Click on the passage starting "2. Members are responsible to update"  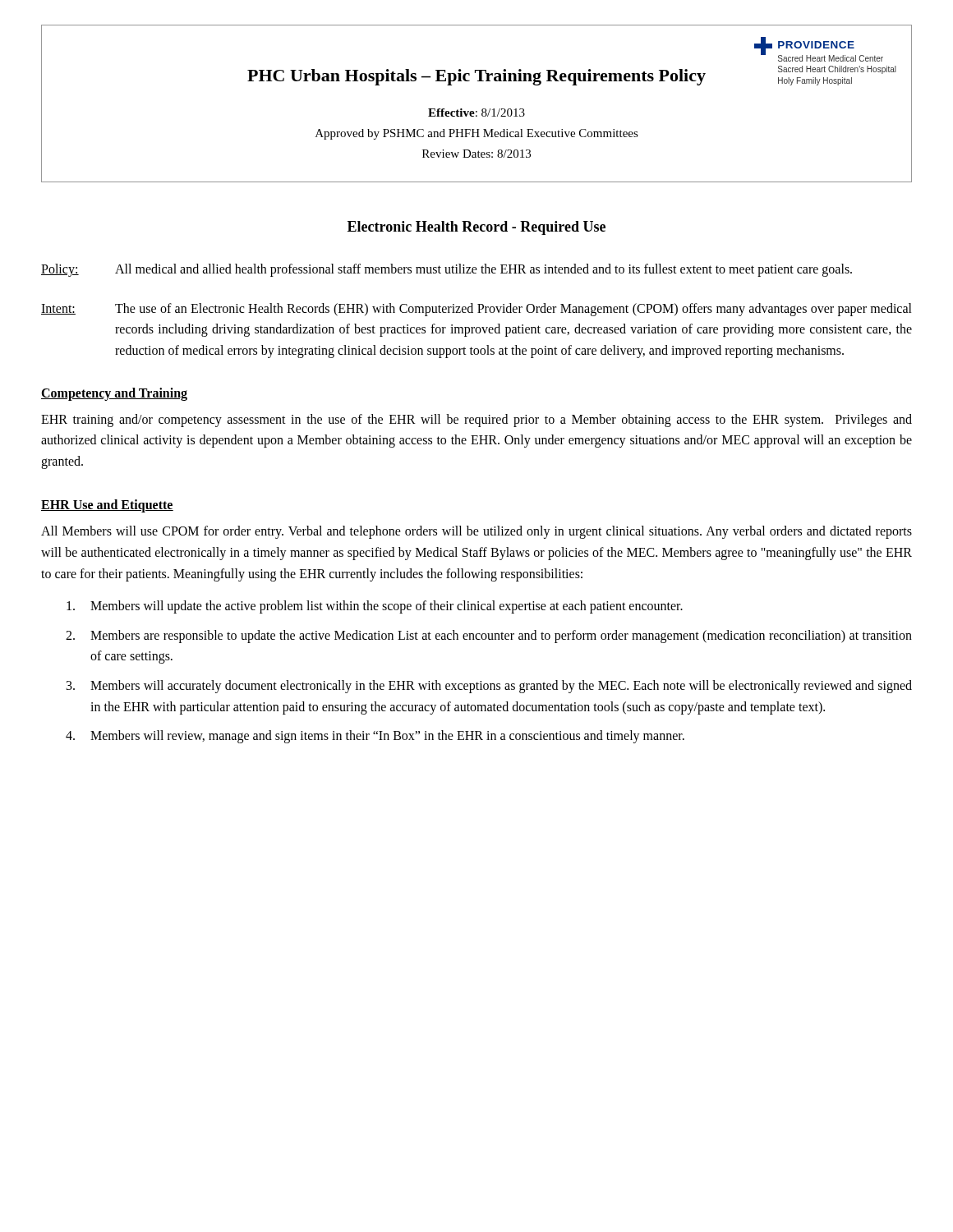coord(489,646)
